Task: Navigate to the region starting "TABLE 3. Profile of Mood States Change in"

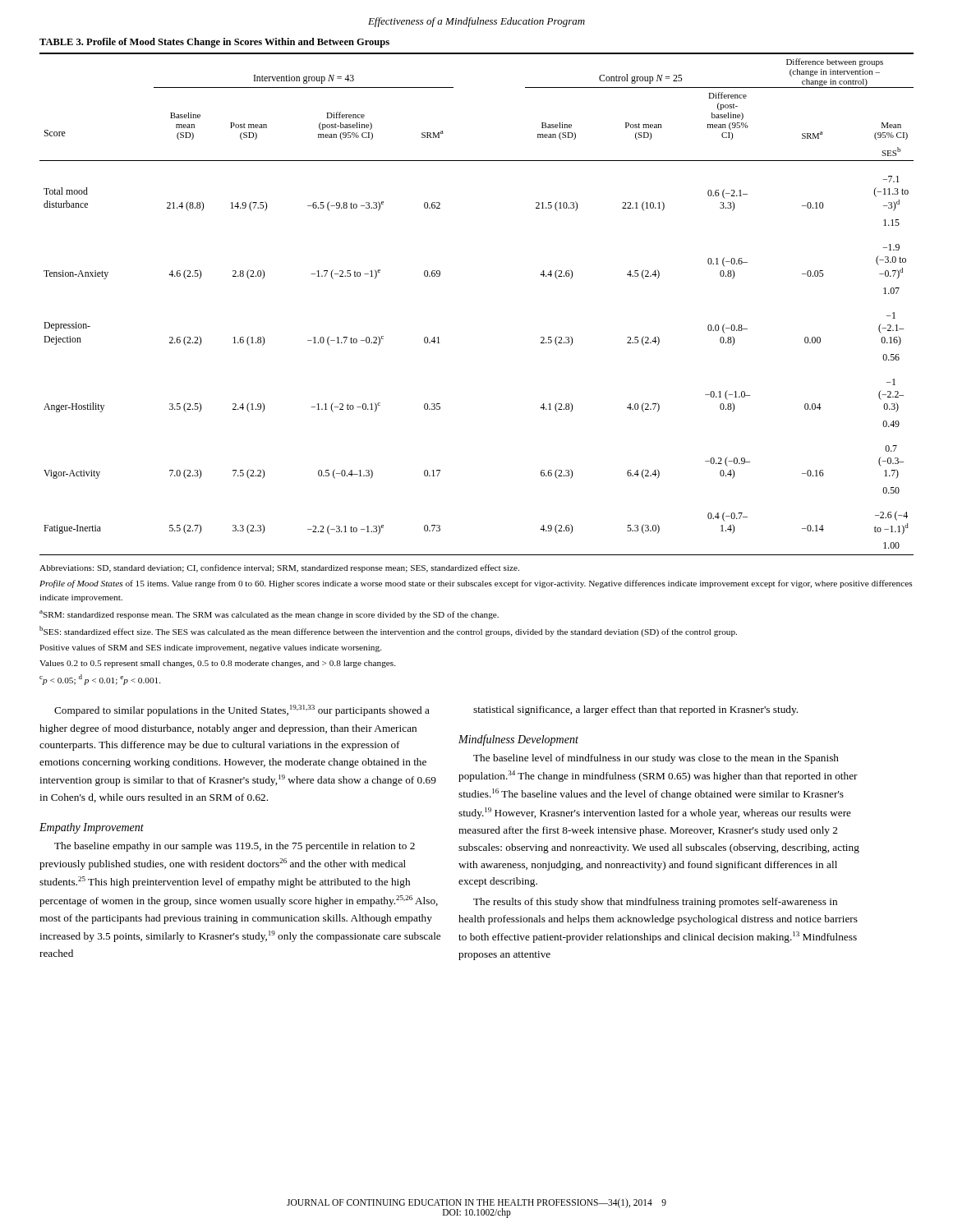Action: 214,42
